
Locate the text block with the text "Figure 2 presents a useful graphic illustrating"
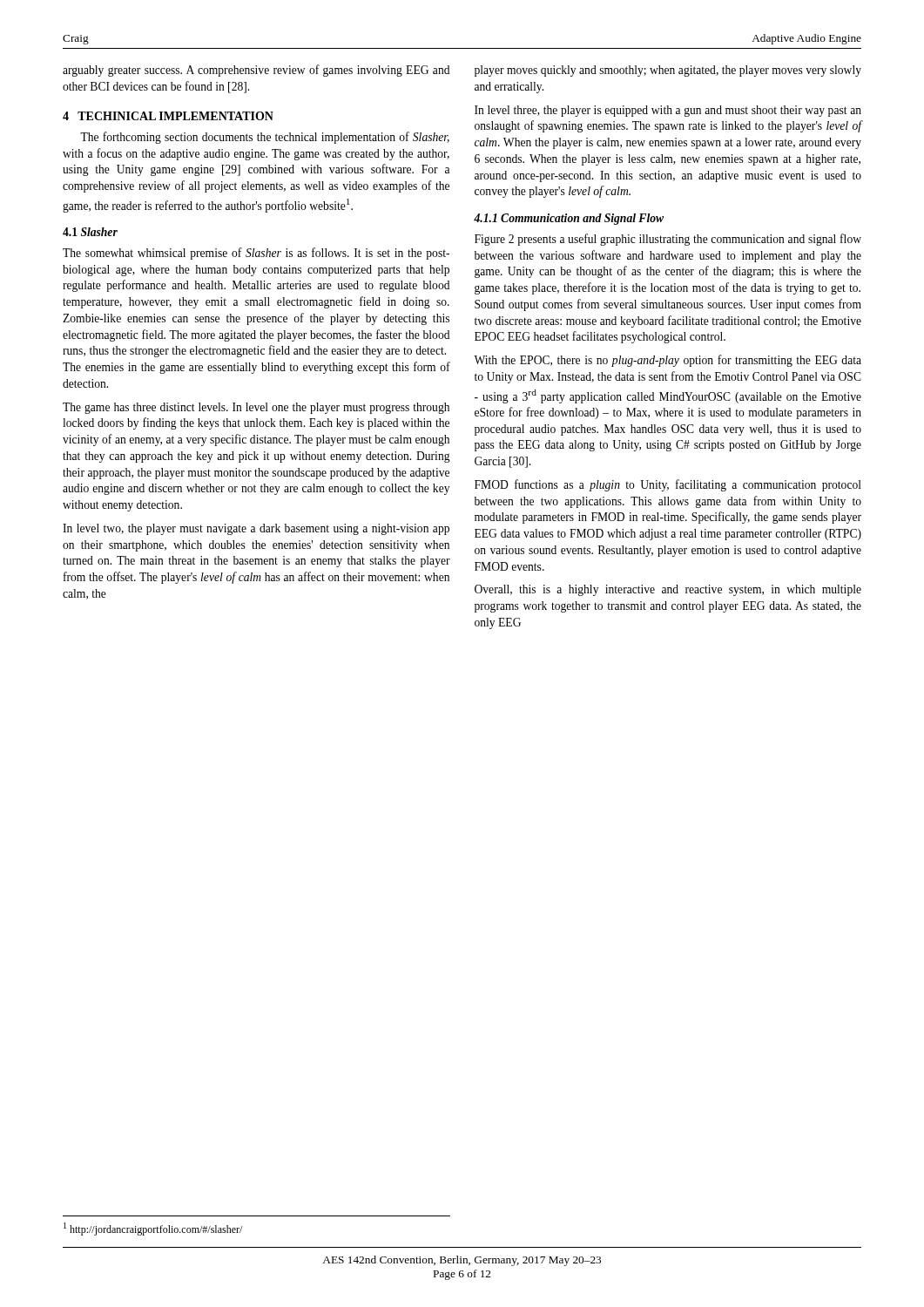668,289
